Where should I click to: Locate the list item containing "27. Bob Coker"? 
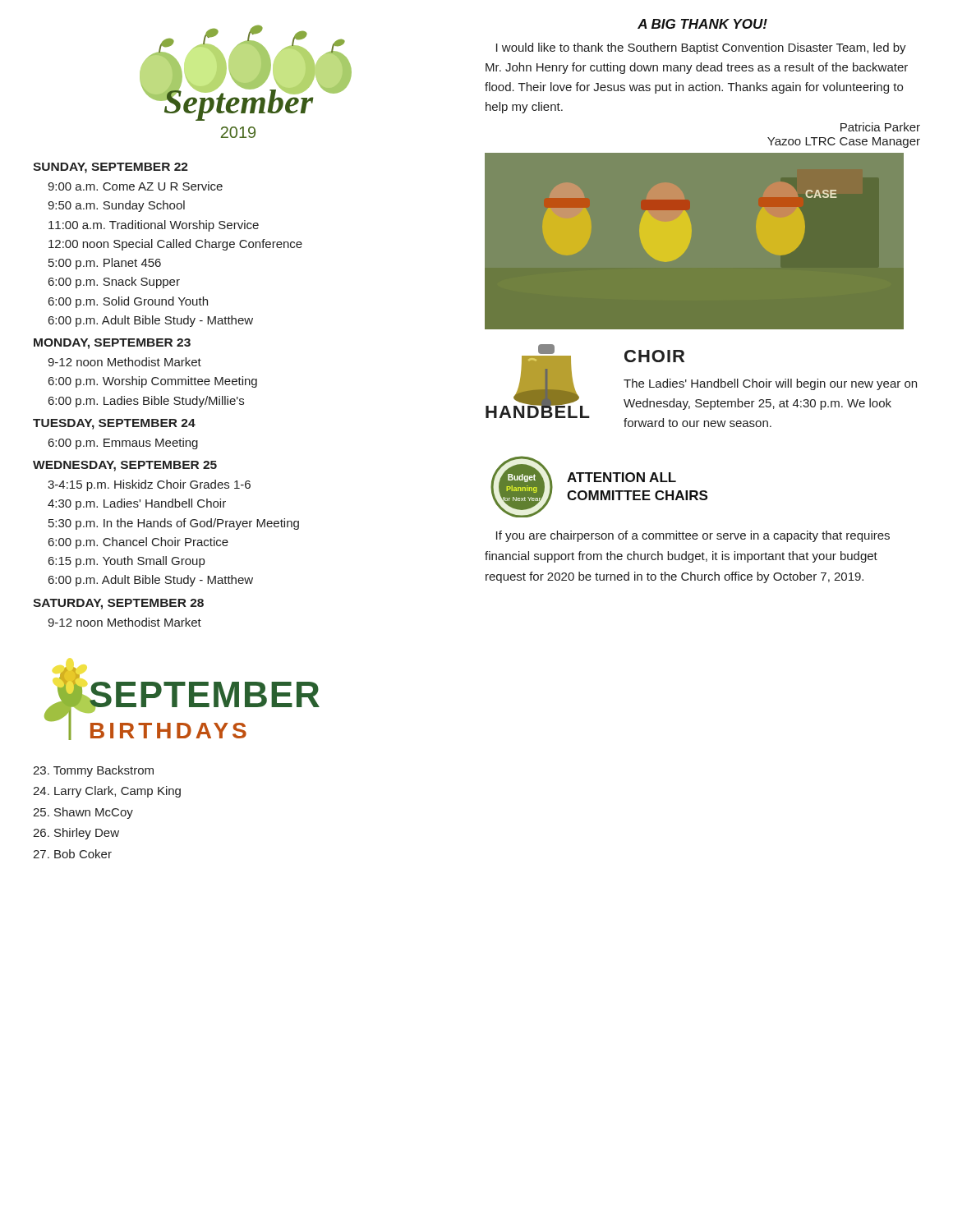[72, 854]
